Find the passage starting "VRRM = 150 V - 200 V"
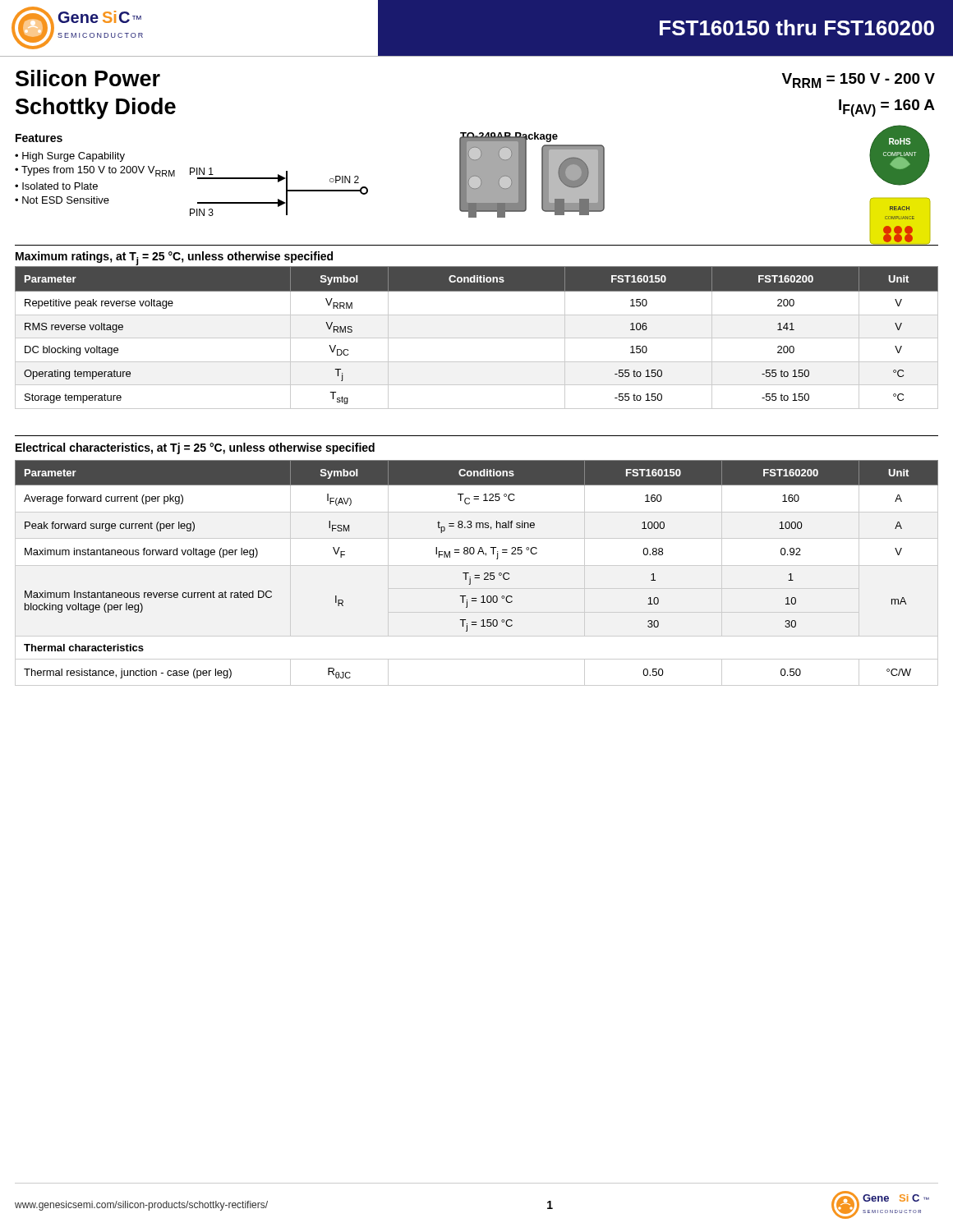The height and width of the screenshot is (1232, 953). pyautogui.click(x=858, y=93)
